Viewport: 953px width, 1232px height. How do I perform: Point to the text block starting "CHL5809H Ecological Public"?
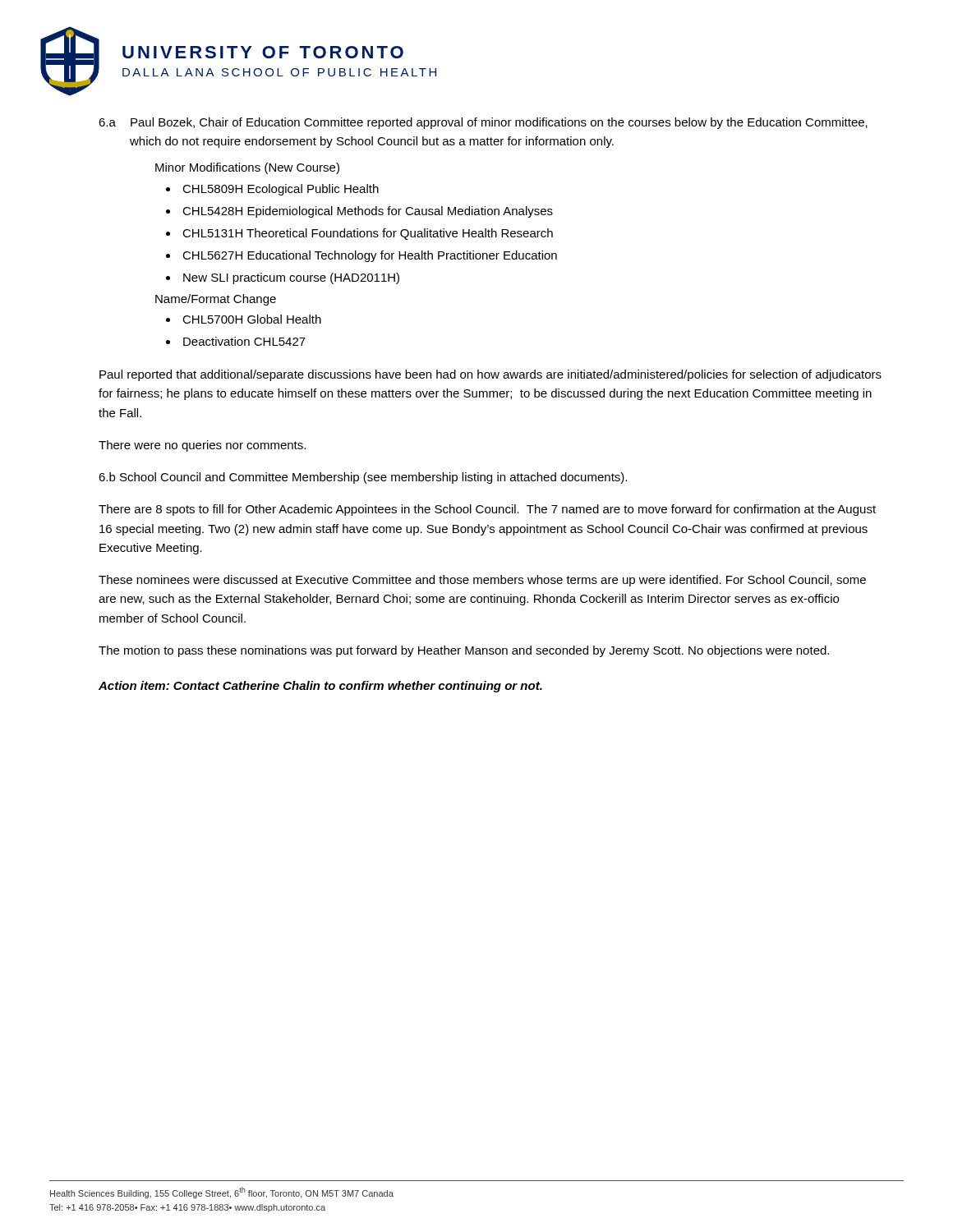[x=281, y=188]
